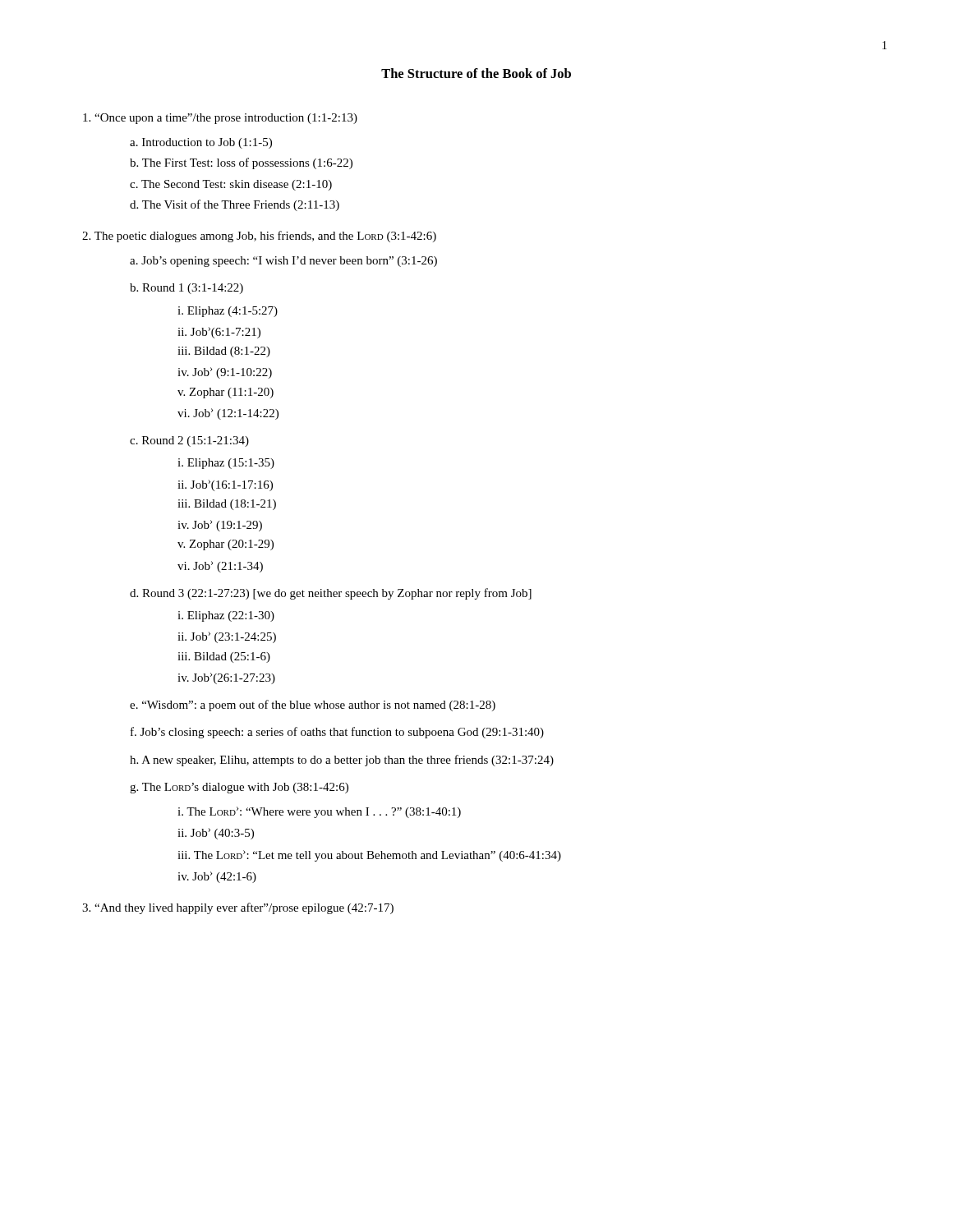This screenshot has width=953, height=1232.
Task: Select the element starting "f. Job’s closing speech:"
Action: 337,732
